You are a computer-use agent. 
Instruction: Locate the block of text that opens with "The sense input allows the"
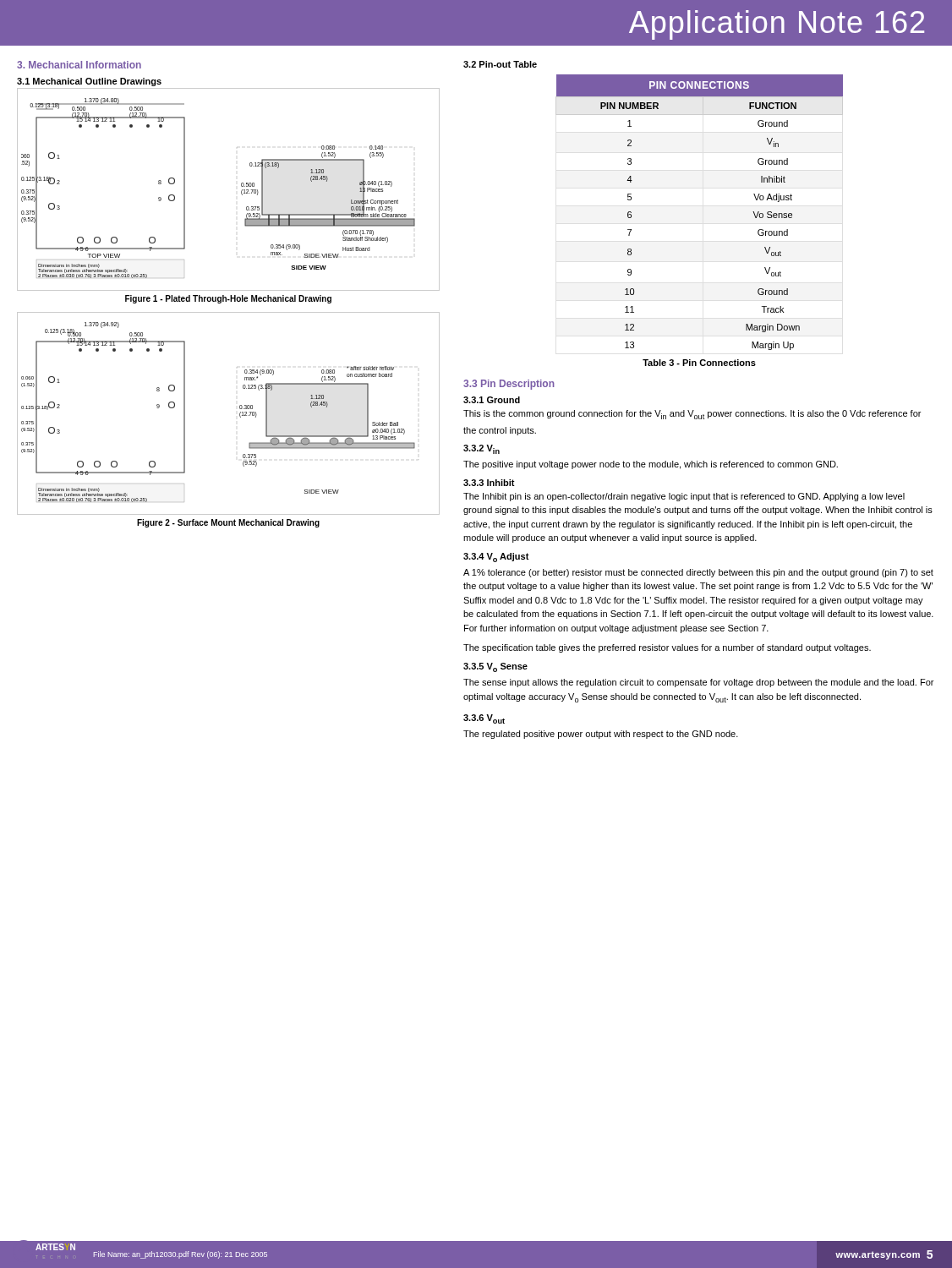point(699,691)
